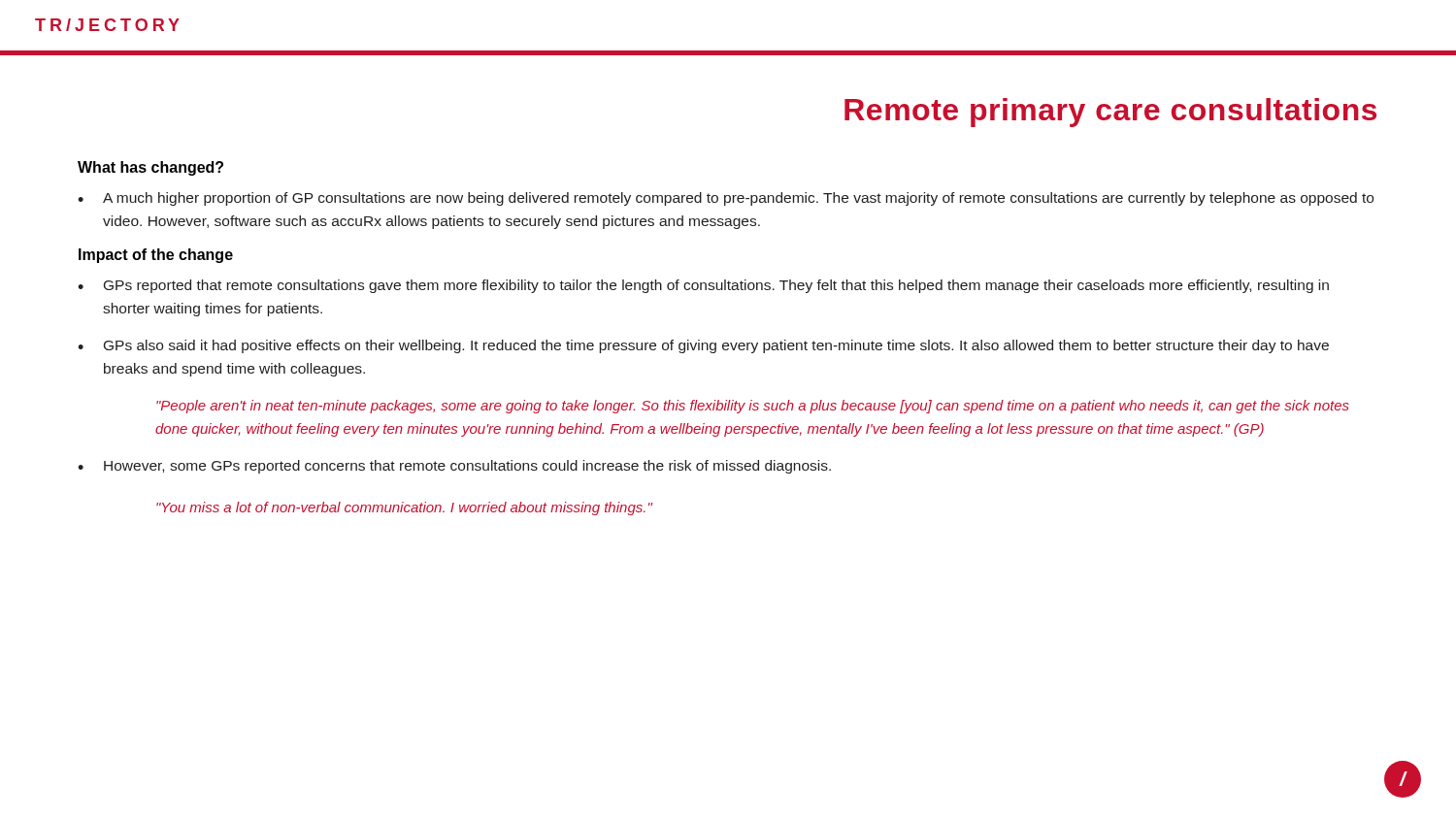
Task: Locate the text block starting "• A much higher proportion"
Action: tap(728, 210)
